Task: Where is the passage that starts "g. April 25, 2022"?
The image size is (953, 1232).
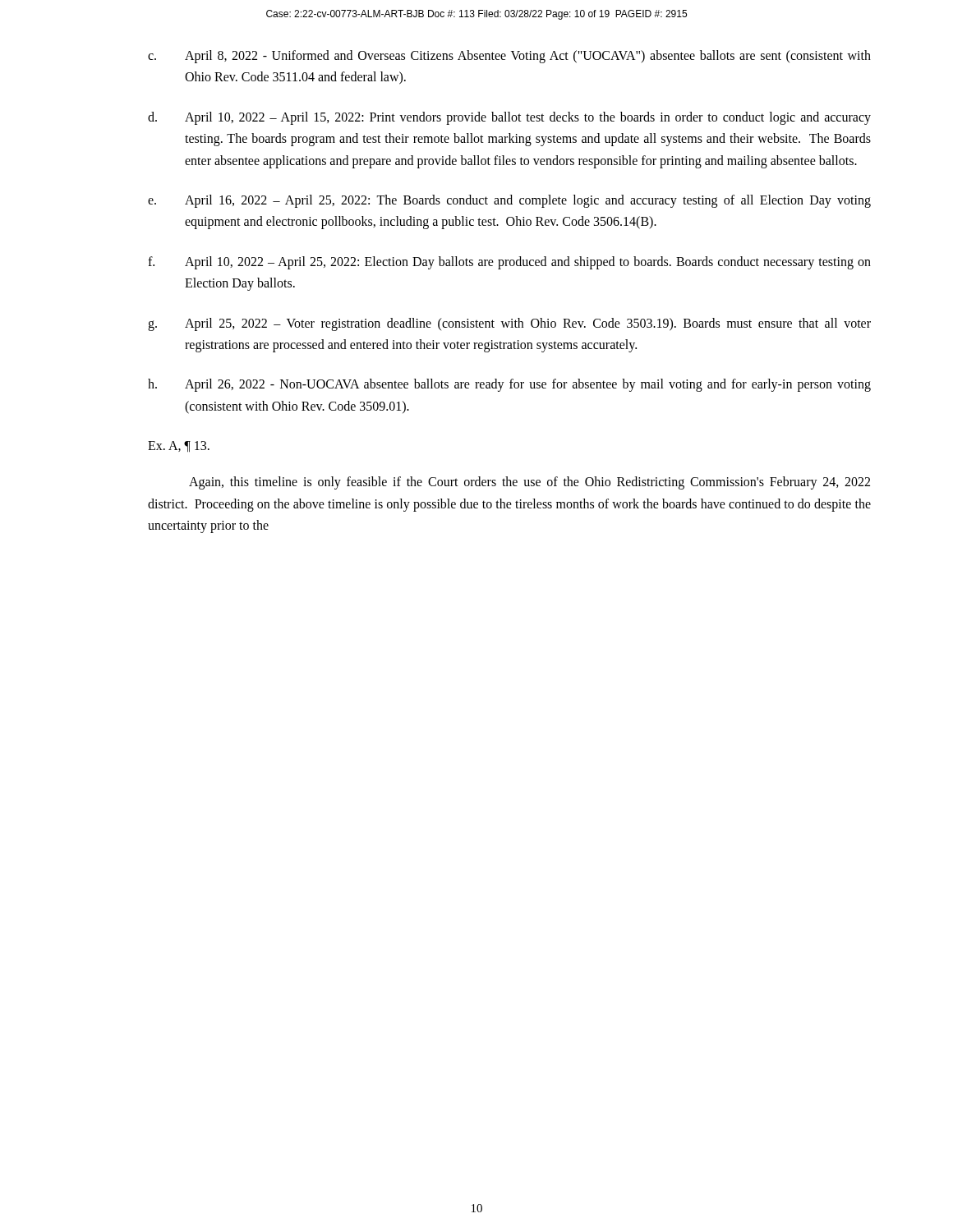Action: pyautogui.click(x=509, y=334)
